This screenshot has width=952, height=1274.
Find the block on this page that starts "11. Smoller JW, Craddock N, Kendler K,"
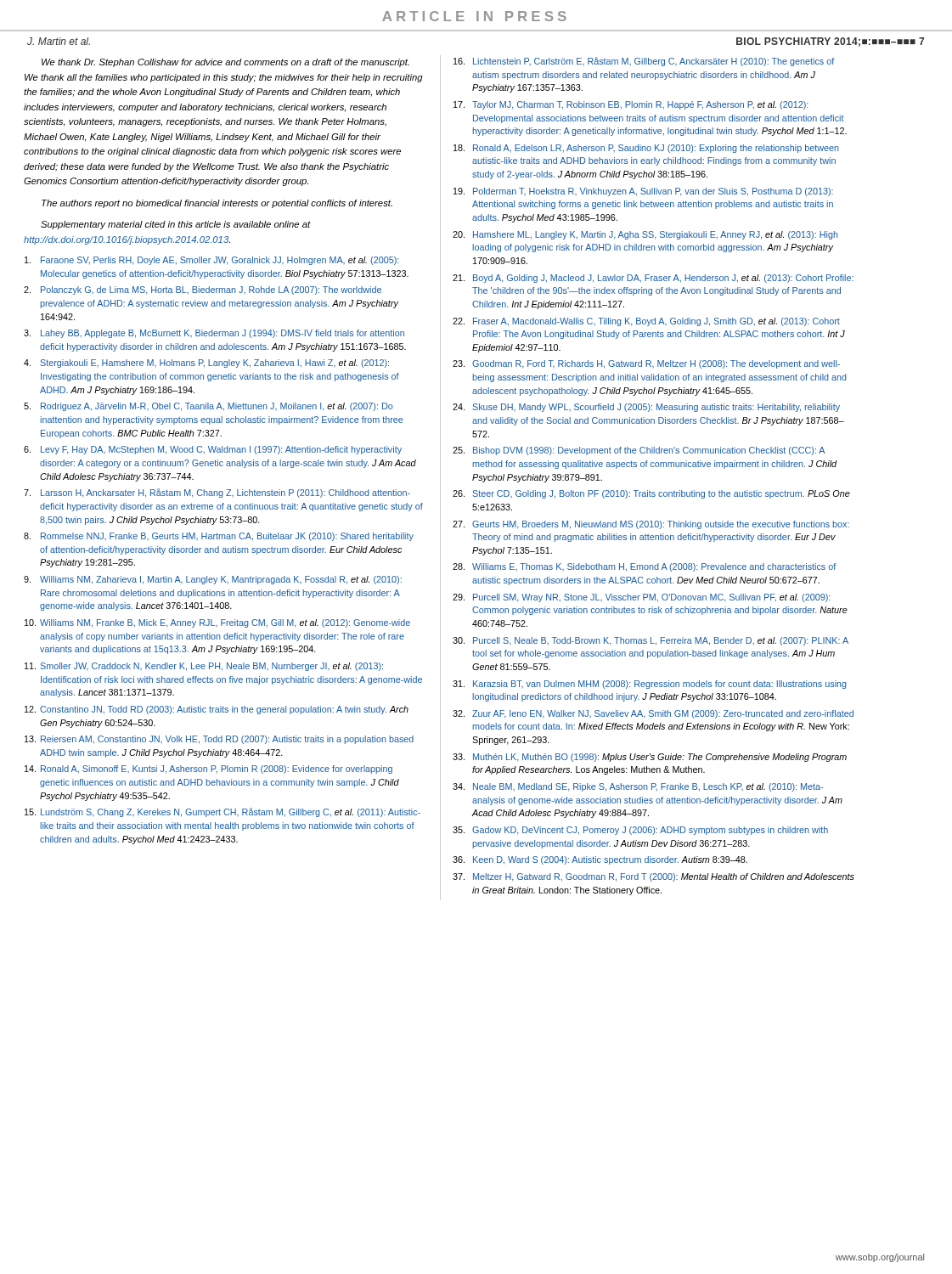[223, 680]
